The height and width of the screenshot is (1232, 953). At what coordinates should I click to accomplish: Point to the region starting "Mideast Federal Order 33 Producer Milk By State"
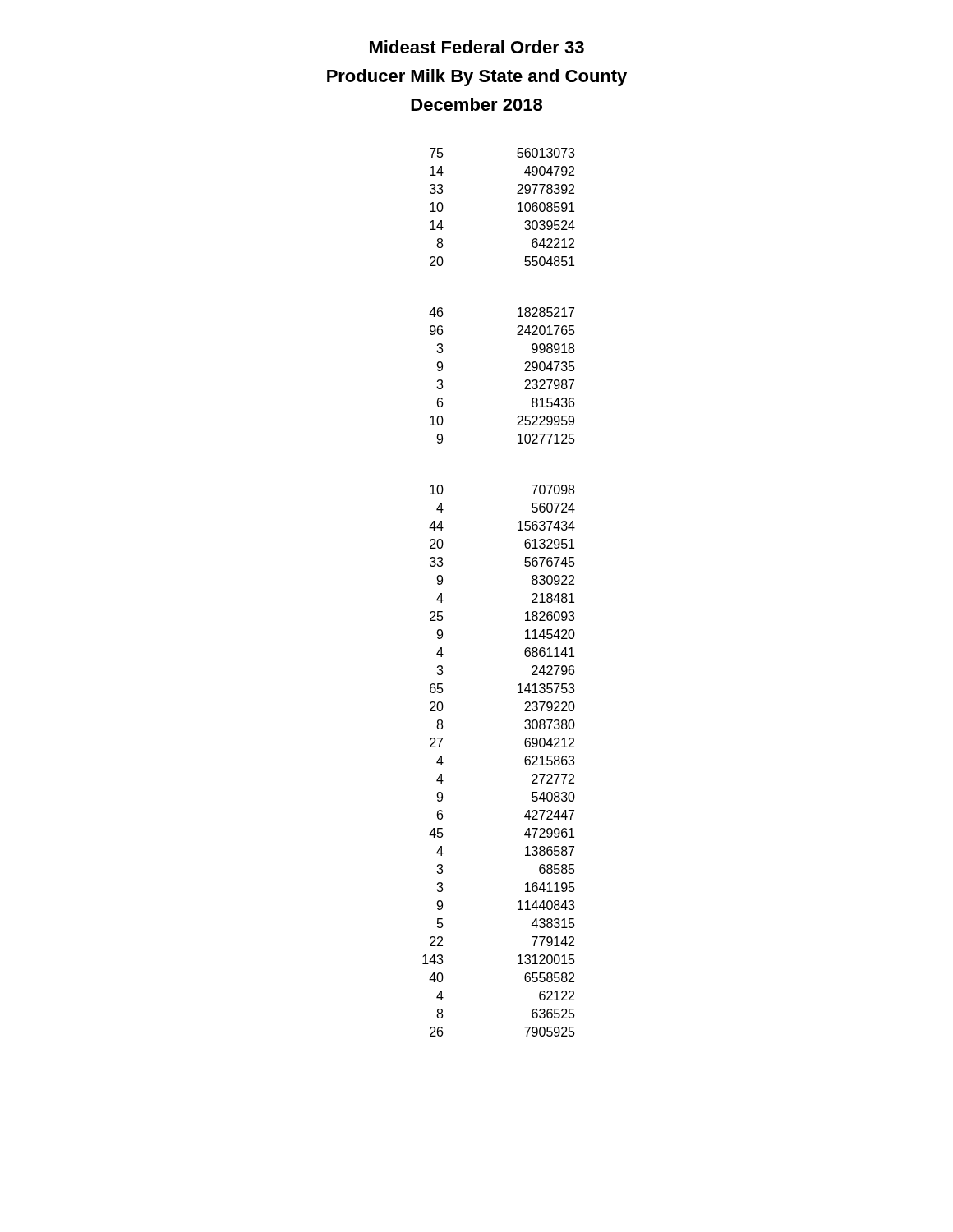(476, 76)
